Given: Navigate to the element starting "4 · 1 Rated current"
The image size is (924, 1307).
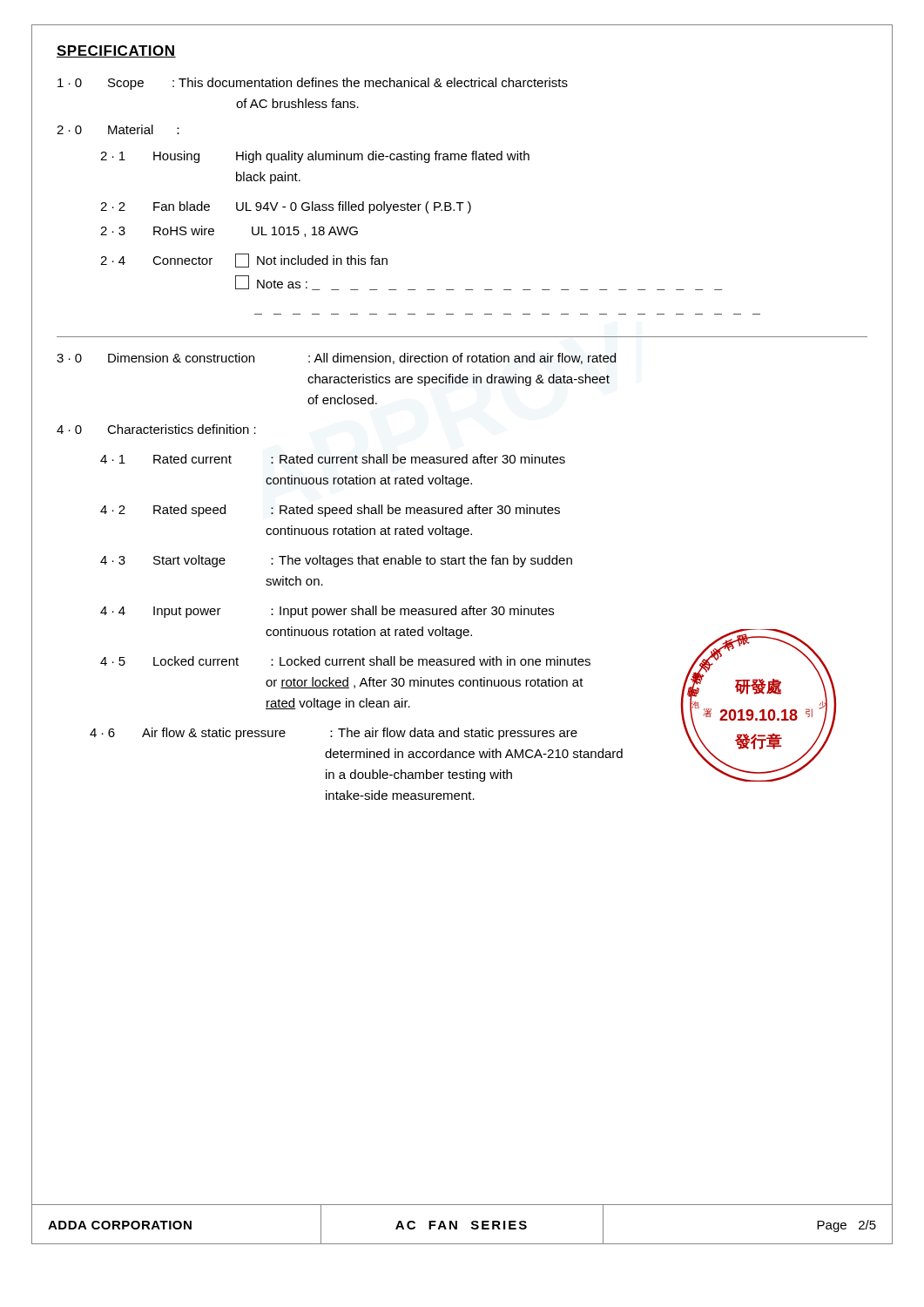Looking at the screenshot, I should coord(333,470).
